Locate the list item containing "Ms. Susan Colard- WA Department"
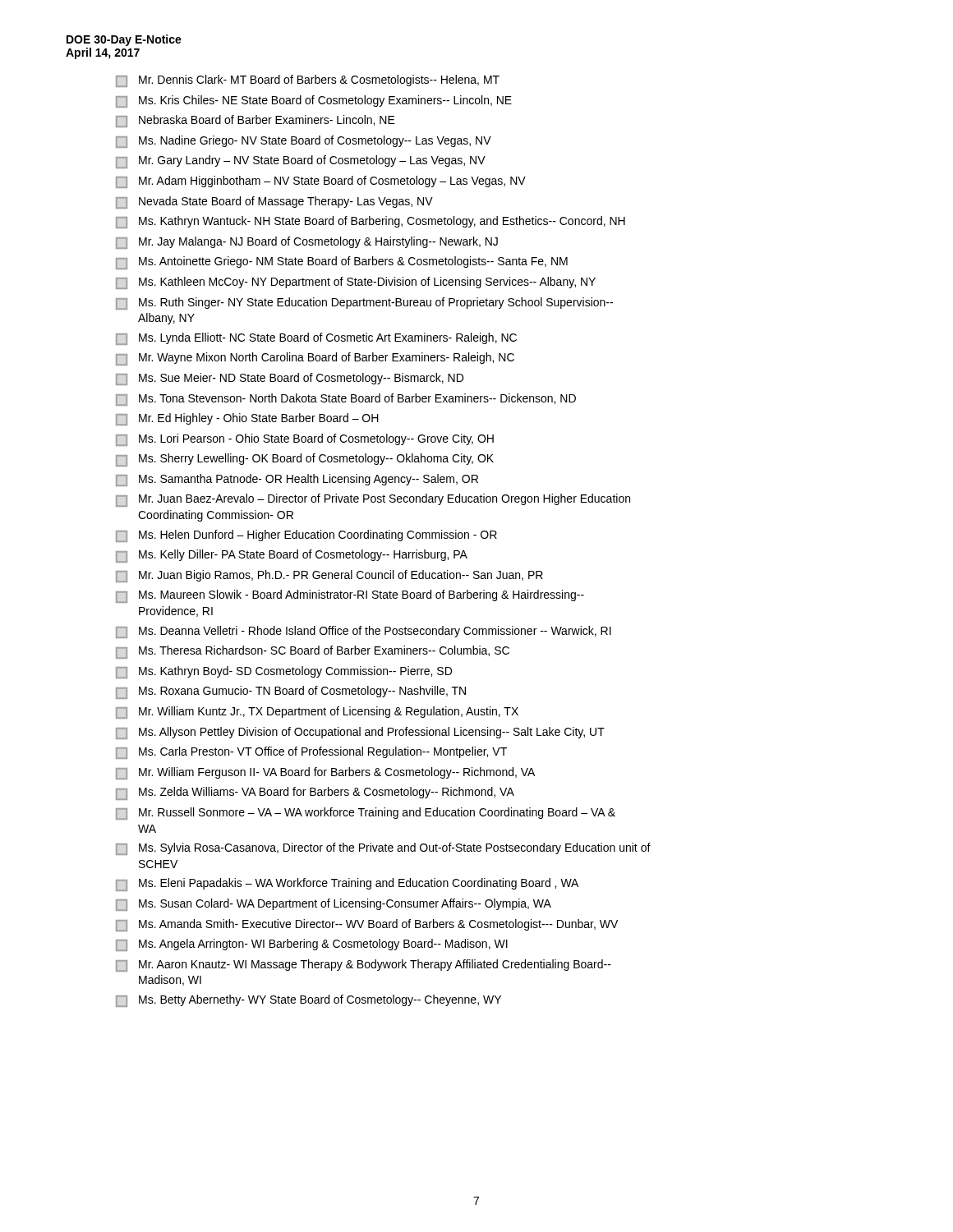 click(x=501, y=904)
